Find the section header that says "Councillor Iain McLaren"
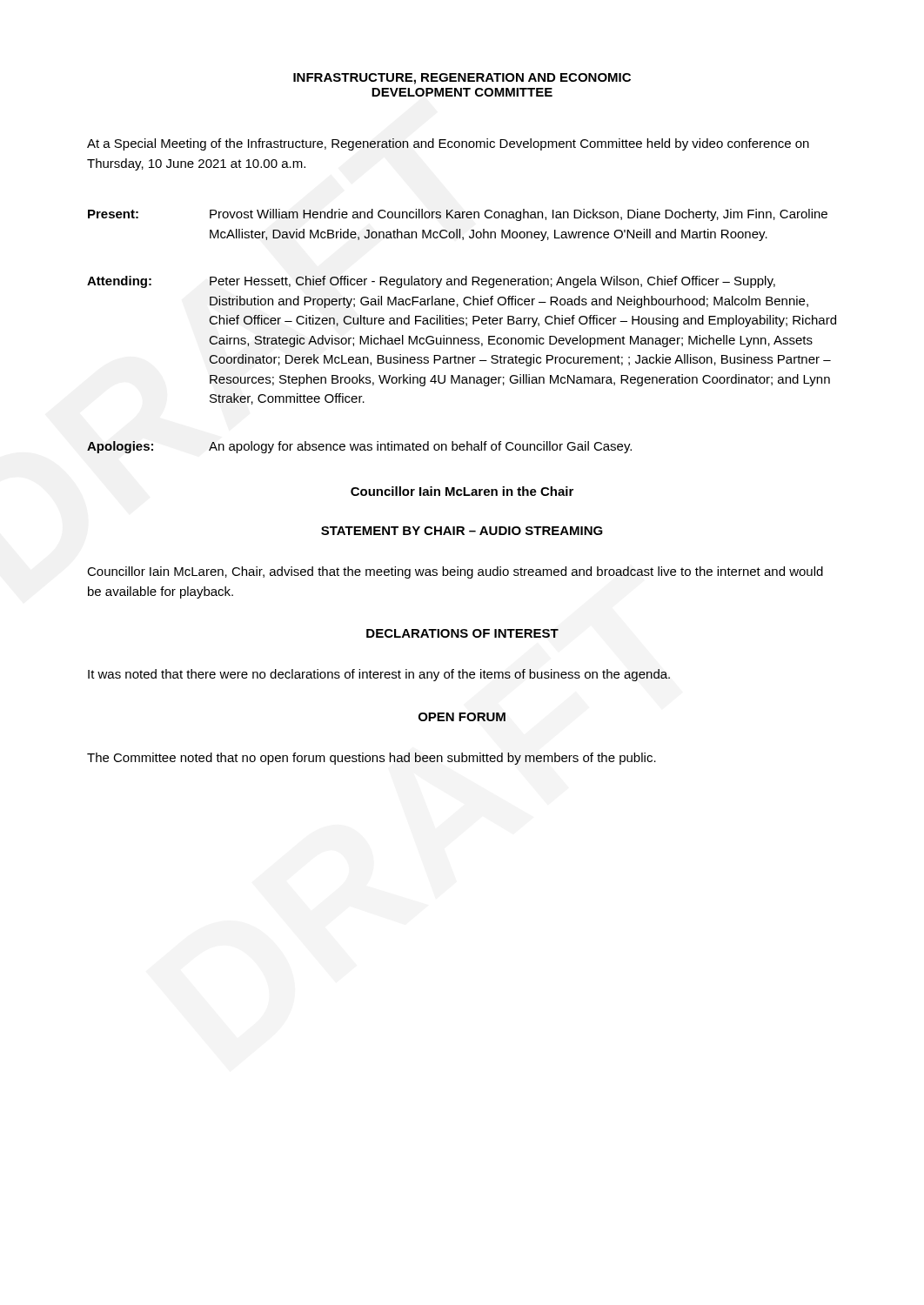 pos(462,491)
